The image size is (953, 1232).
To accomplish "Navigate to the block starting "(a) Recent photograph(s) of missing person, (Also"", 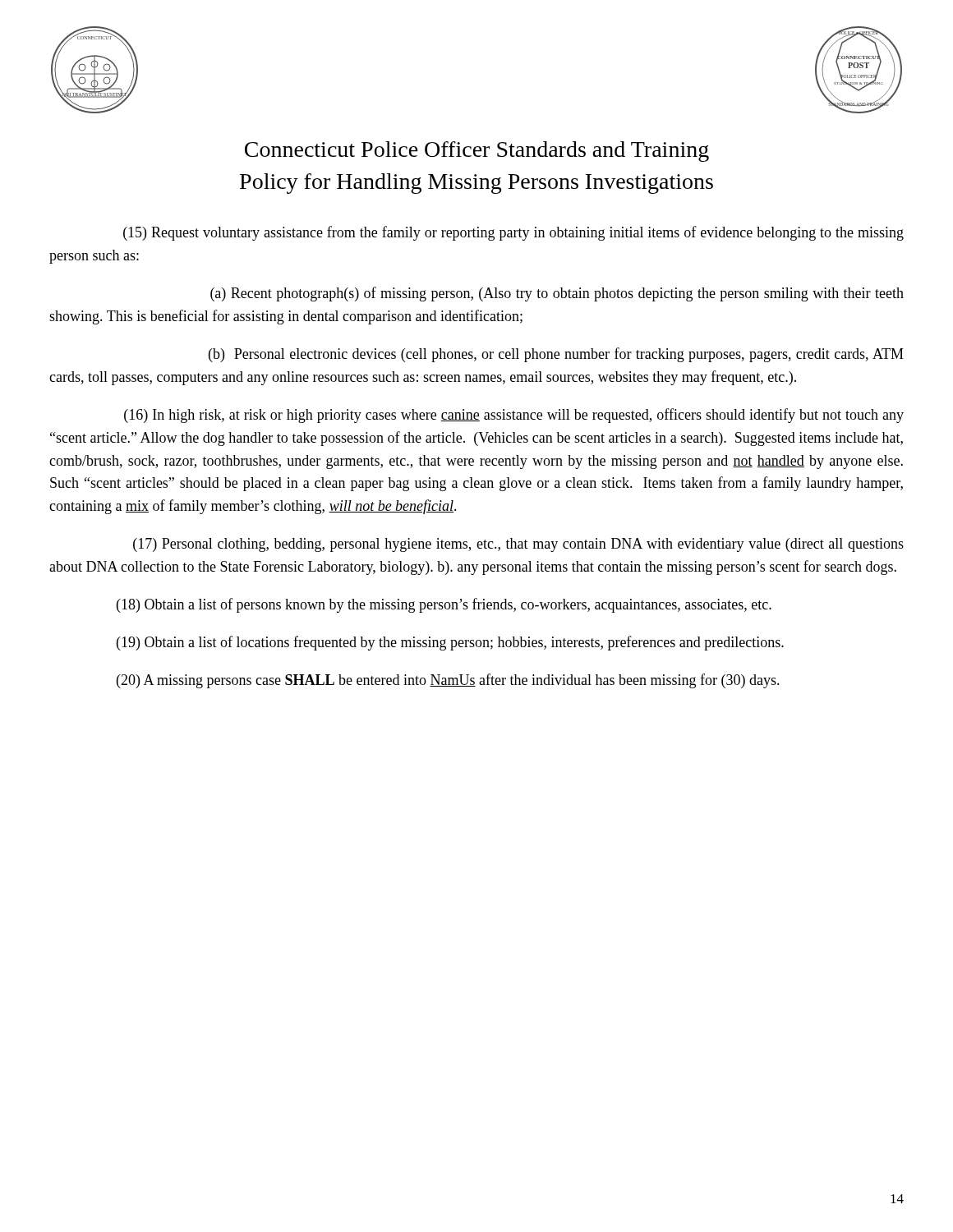I will pyautogui.click(x=476, y=305).
